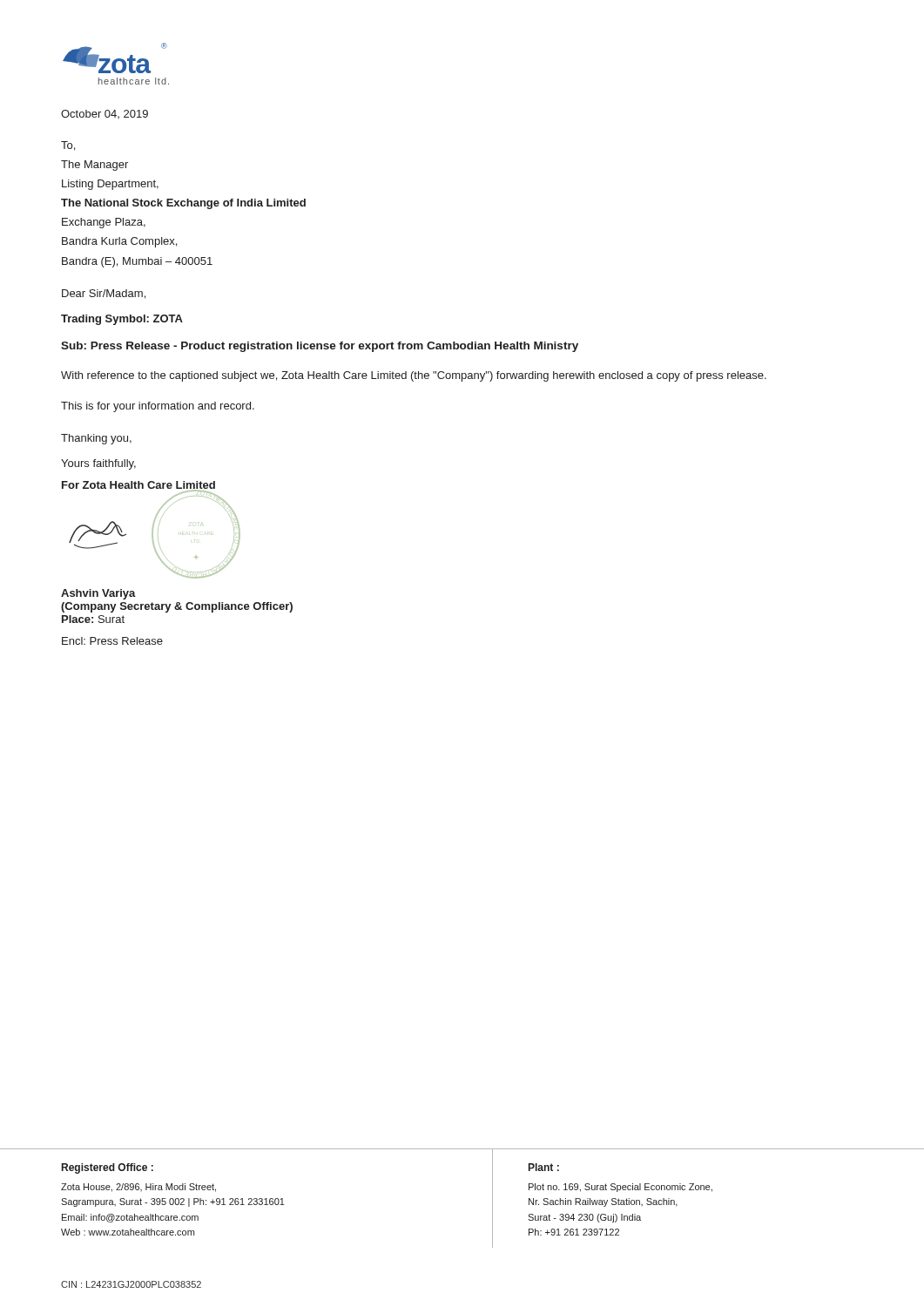Point to "For Zota Health Care Limited"
Screen dimensions: 1307x924
tap(138, 485)
